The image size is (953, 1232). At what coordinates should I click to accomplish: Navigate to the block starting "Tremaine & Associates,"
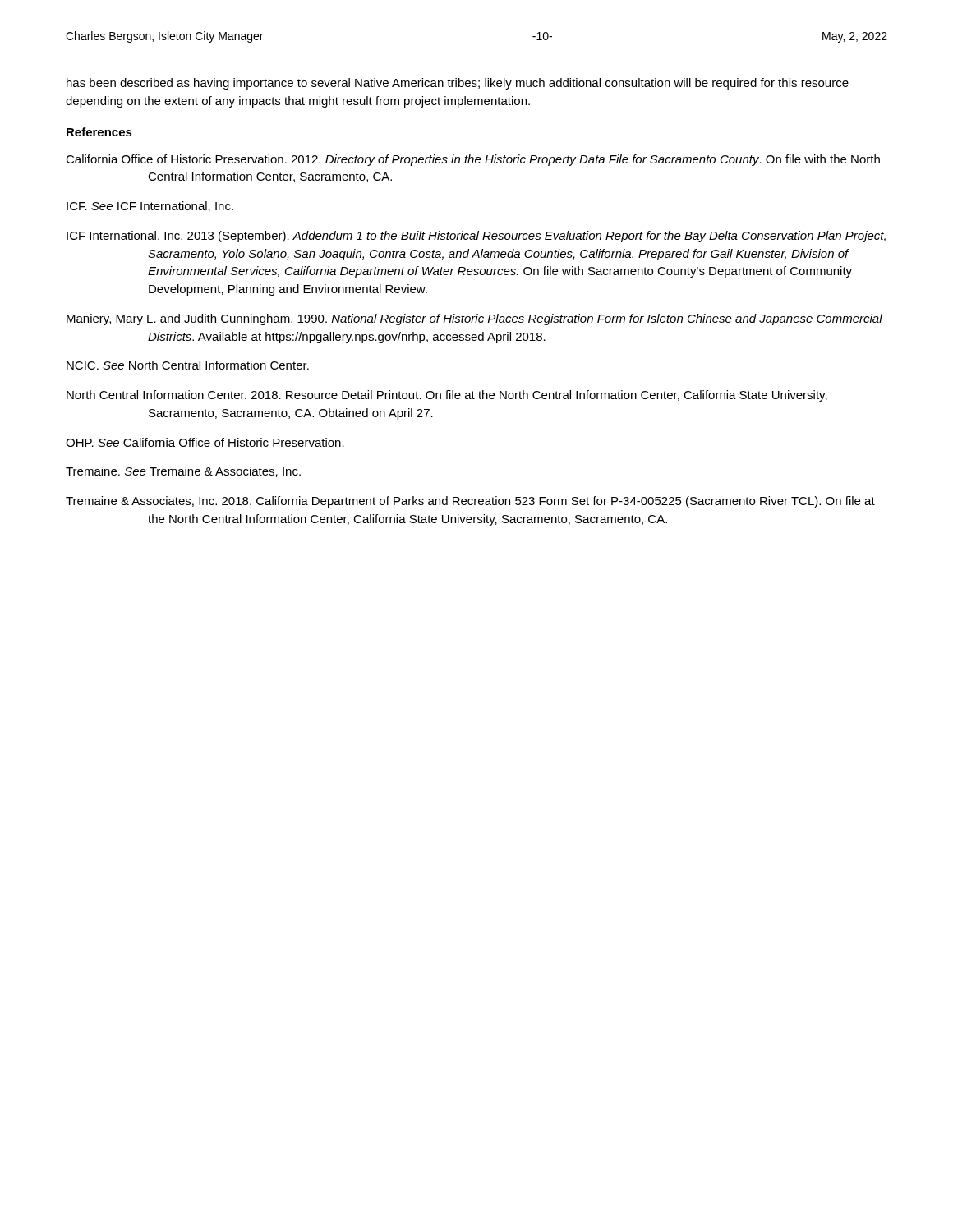[470, 510]
